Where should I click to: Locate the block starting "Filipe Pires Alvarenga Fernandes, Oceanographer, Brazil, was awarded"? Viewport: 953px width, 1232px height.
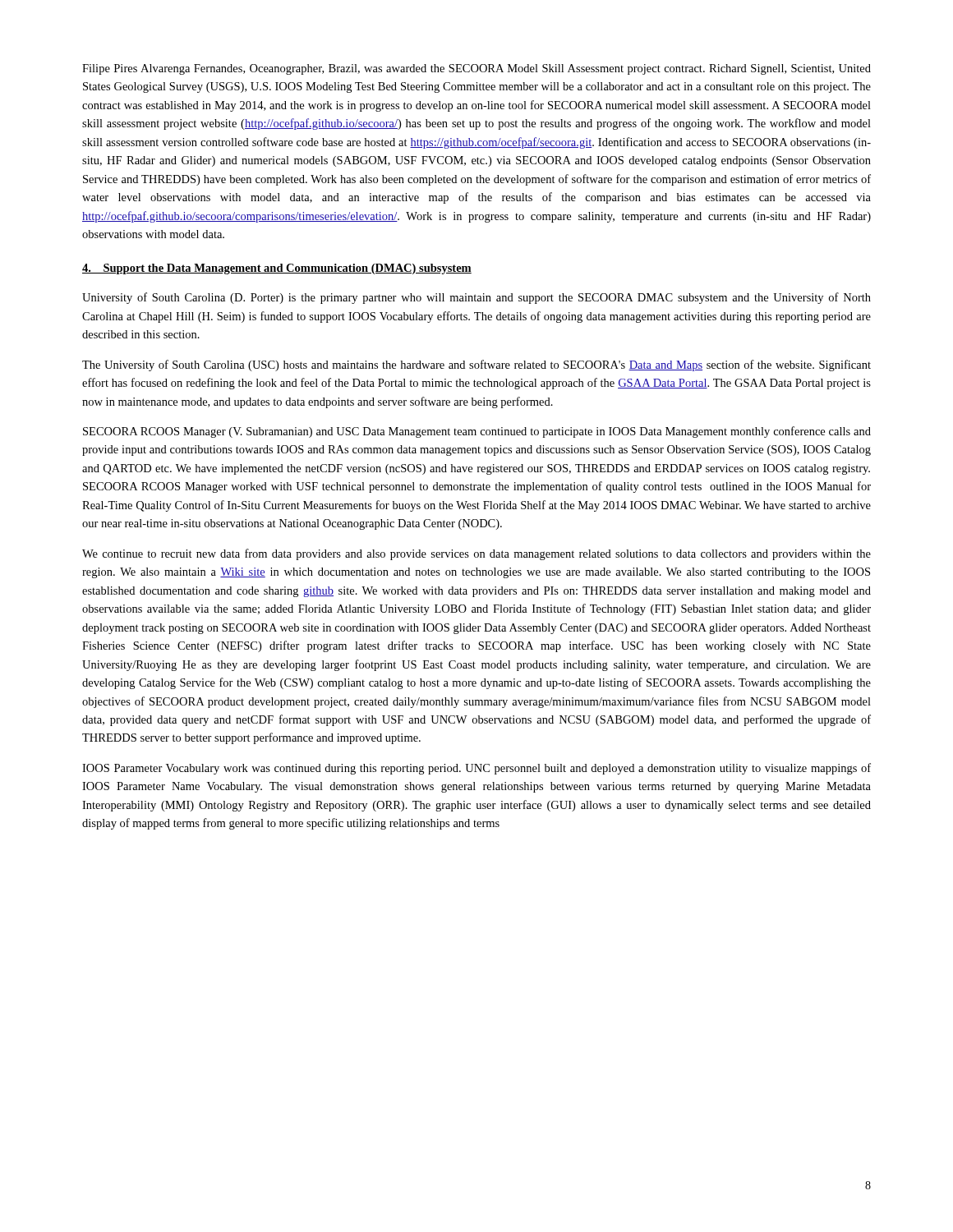point(476,151)
